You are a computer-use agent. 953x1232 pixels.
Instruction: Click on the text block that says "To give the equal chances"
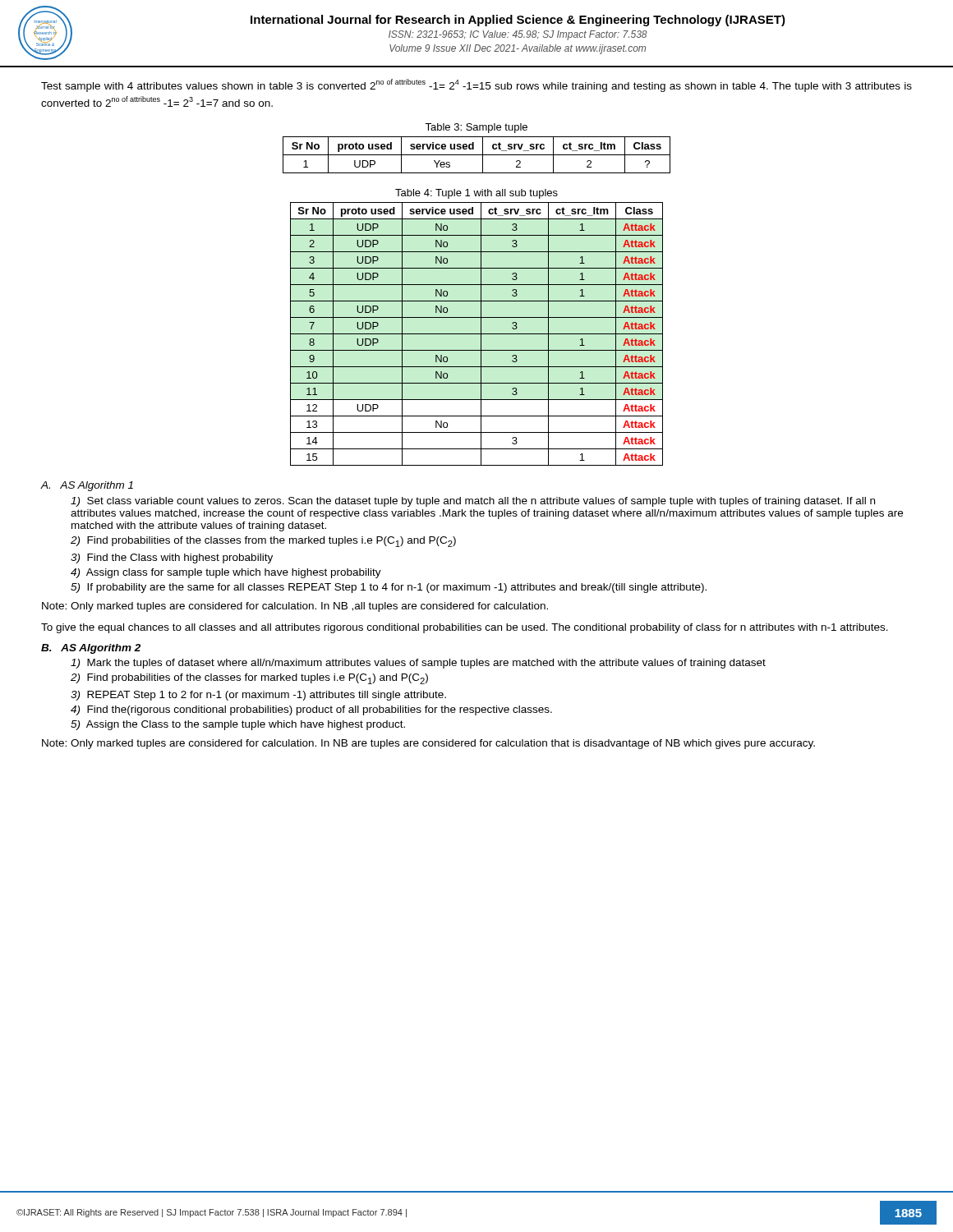[x=476, y=628]
